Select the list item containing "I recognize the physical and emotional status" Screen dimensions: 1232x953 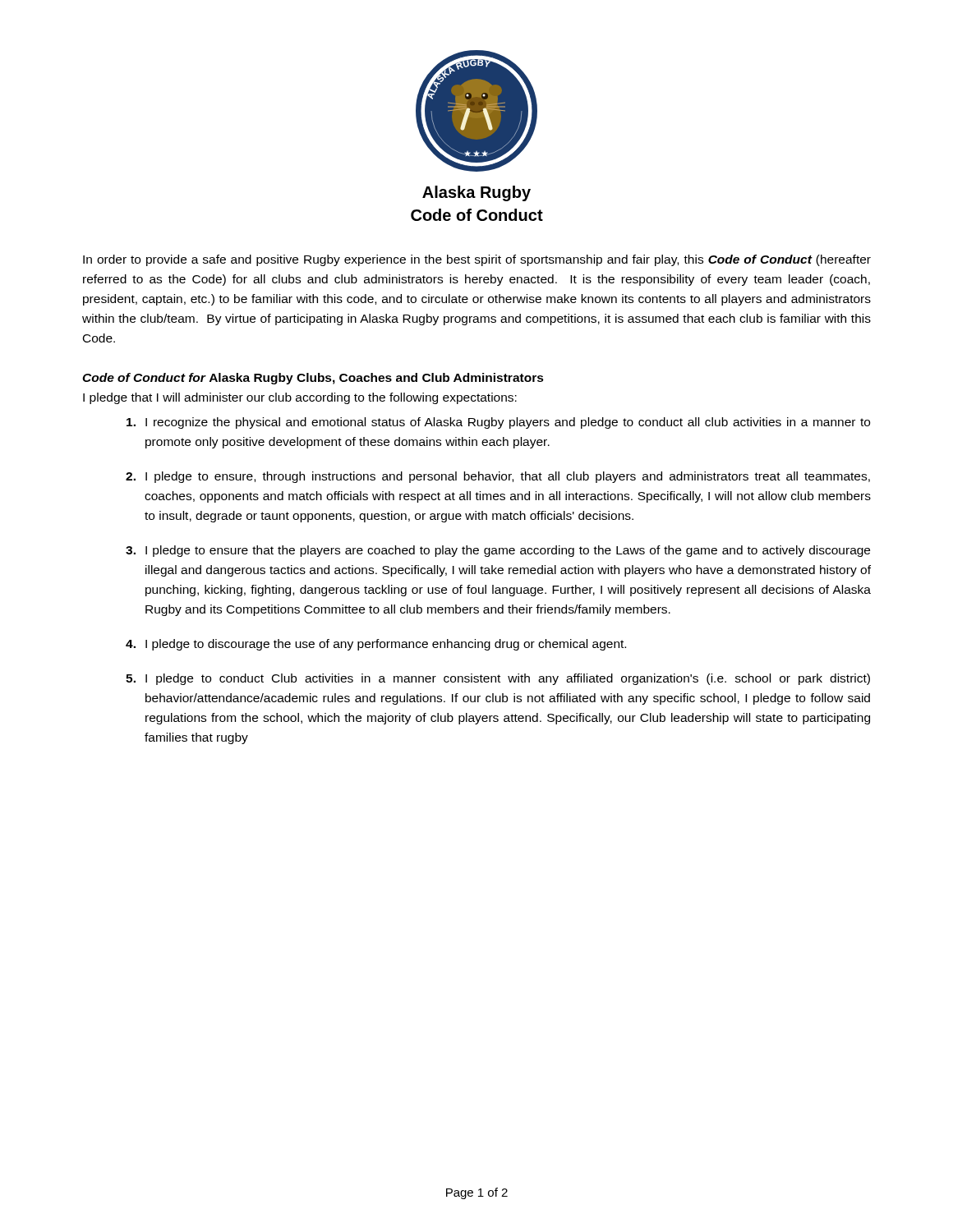coord(489,432)
